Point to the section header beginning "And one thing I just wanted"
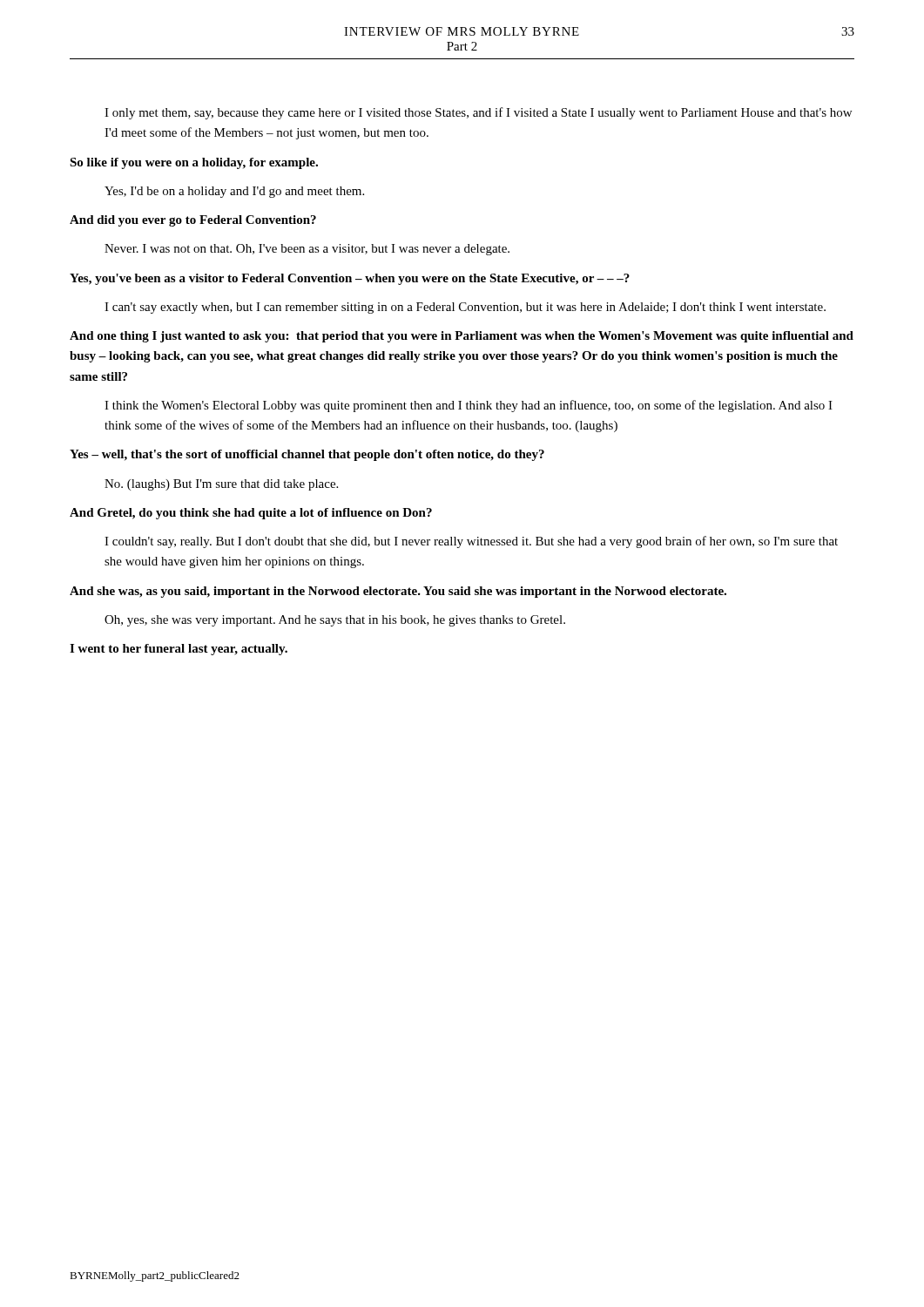The image size is (924, 1307). (462, 356)
